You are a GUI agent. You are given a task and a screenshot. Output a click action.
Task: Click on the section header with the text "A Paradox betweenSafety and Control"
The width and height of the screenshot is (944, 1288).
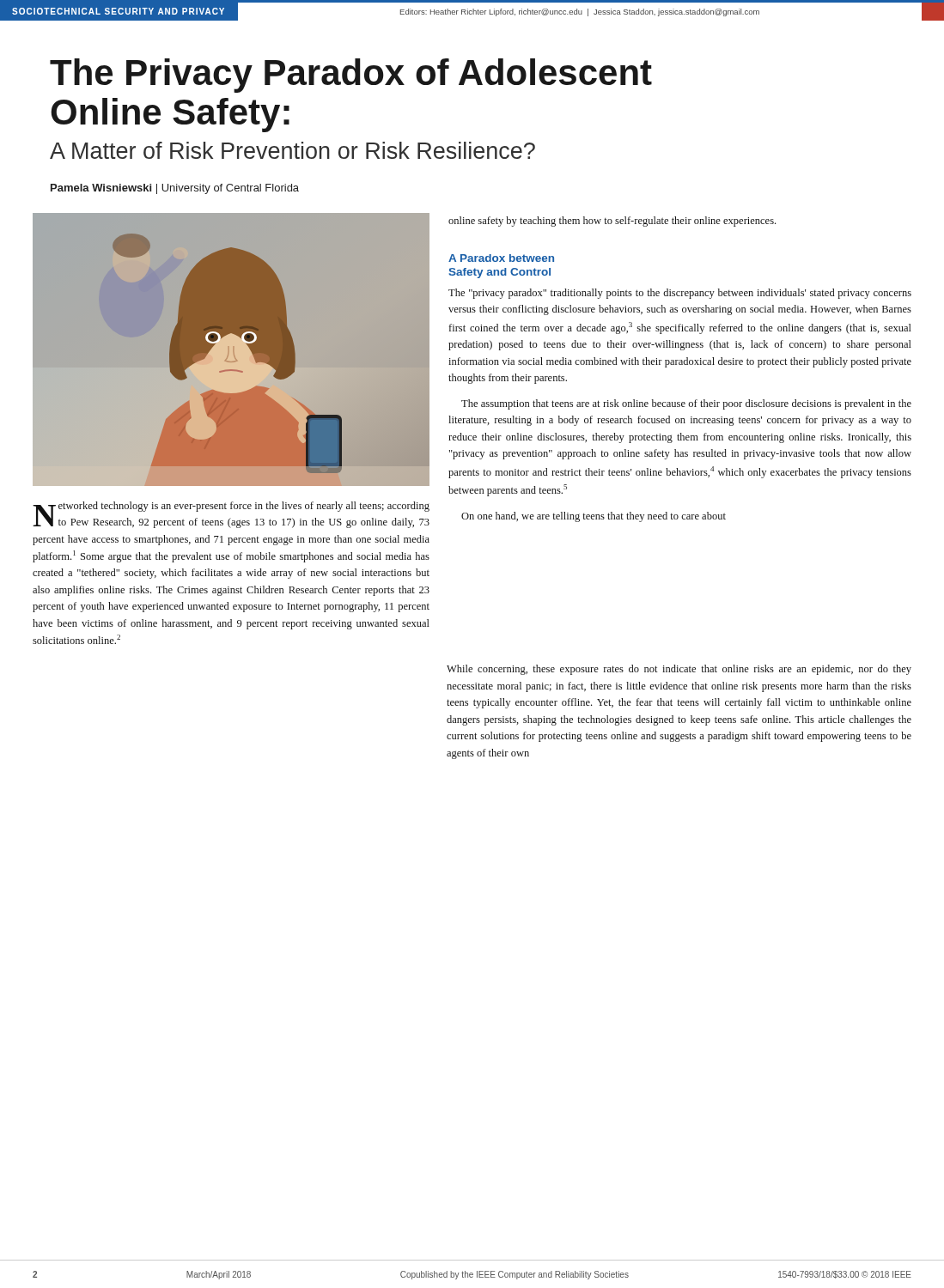(x=502, y=265)
